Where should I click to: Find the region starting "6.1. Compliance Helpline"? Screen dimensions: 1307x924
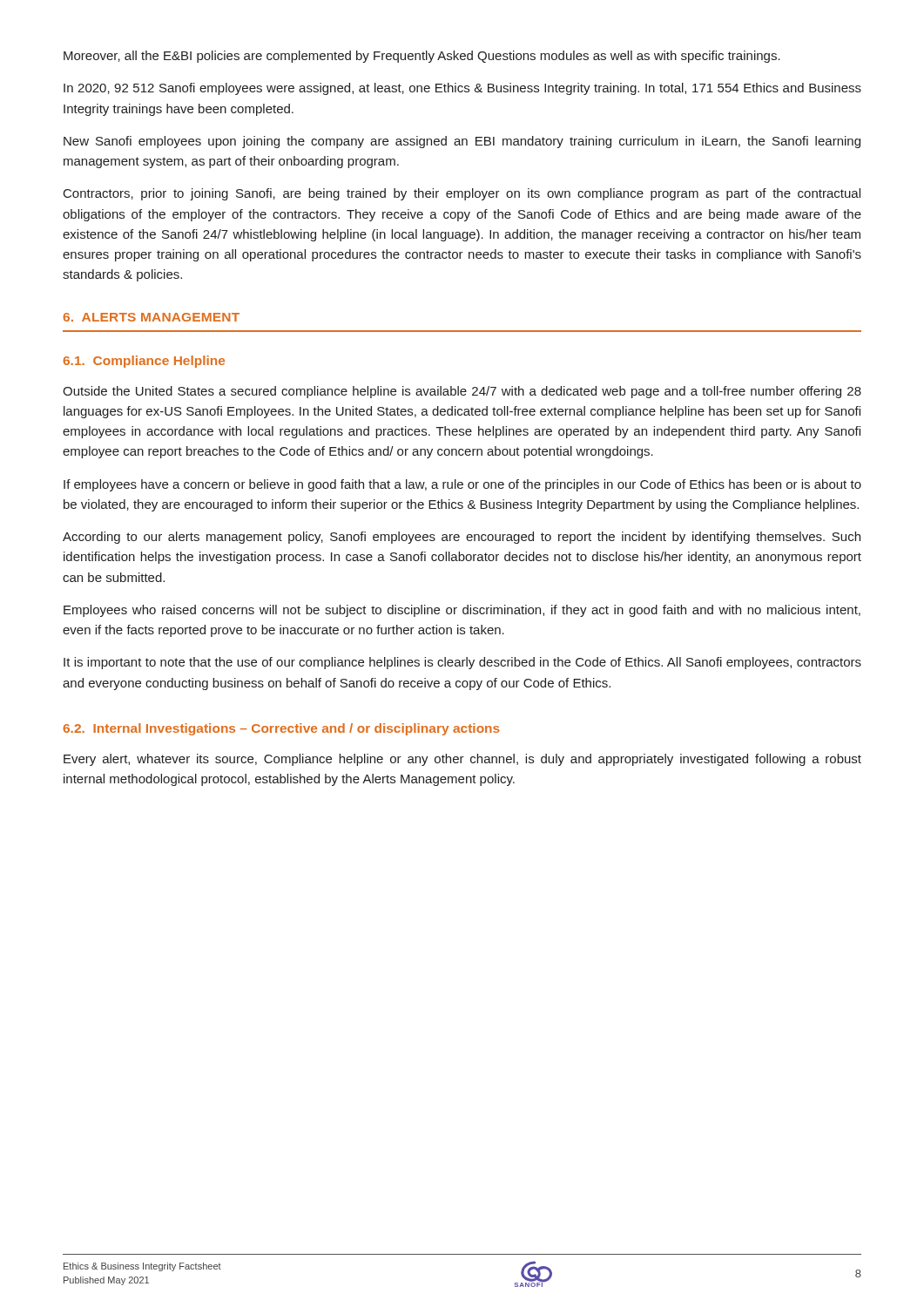pyautogui.click(x=144, y=360)
